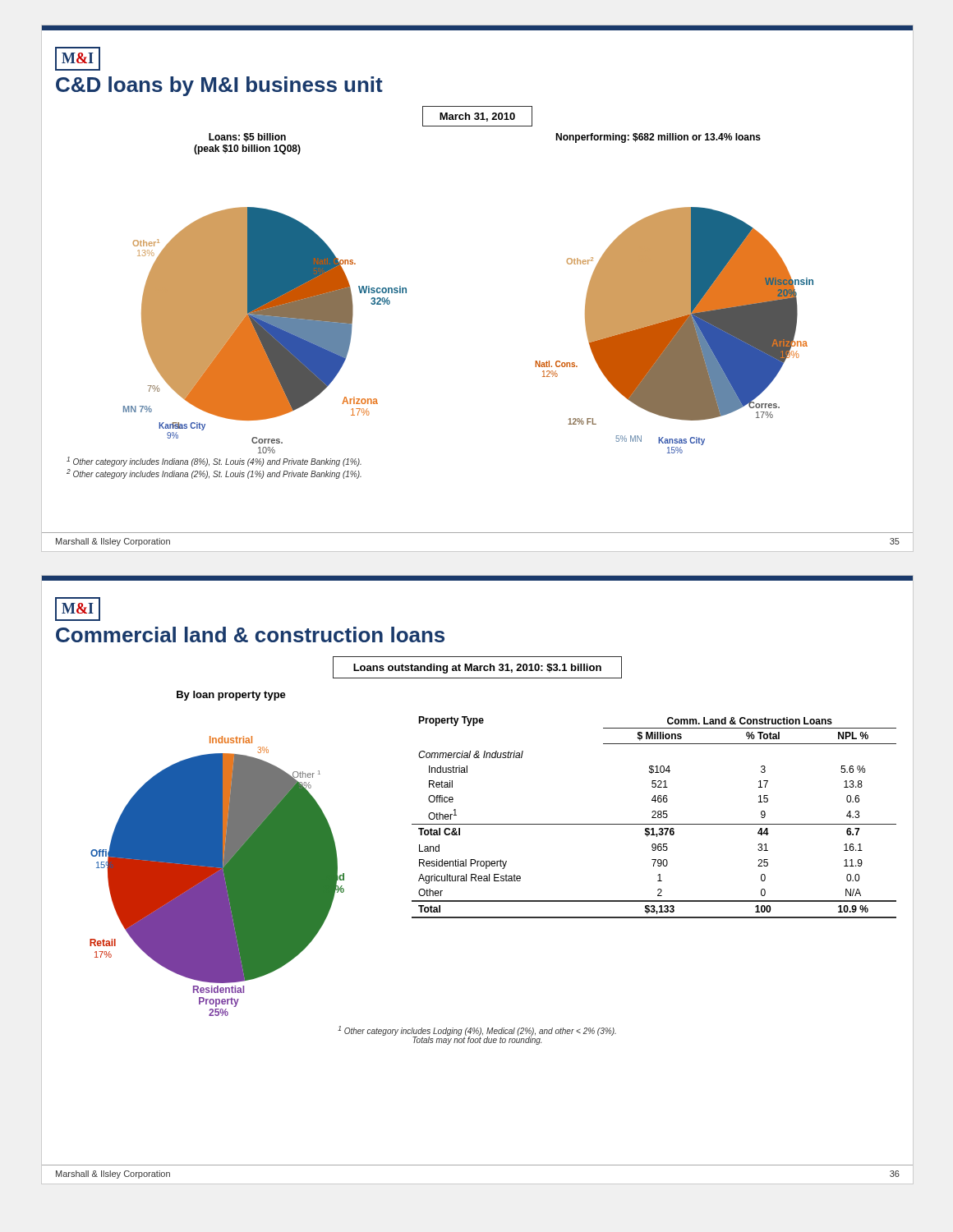Find the block starting "Loans outstanding at March"
This screenshot has width=953, height=1232.
477,667
